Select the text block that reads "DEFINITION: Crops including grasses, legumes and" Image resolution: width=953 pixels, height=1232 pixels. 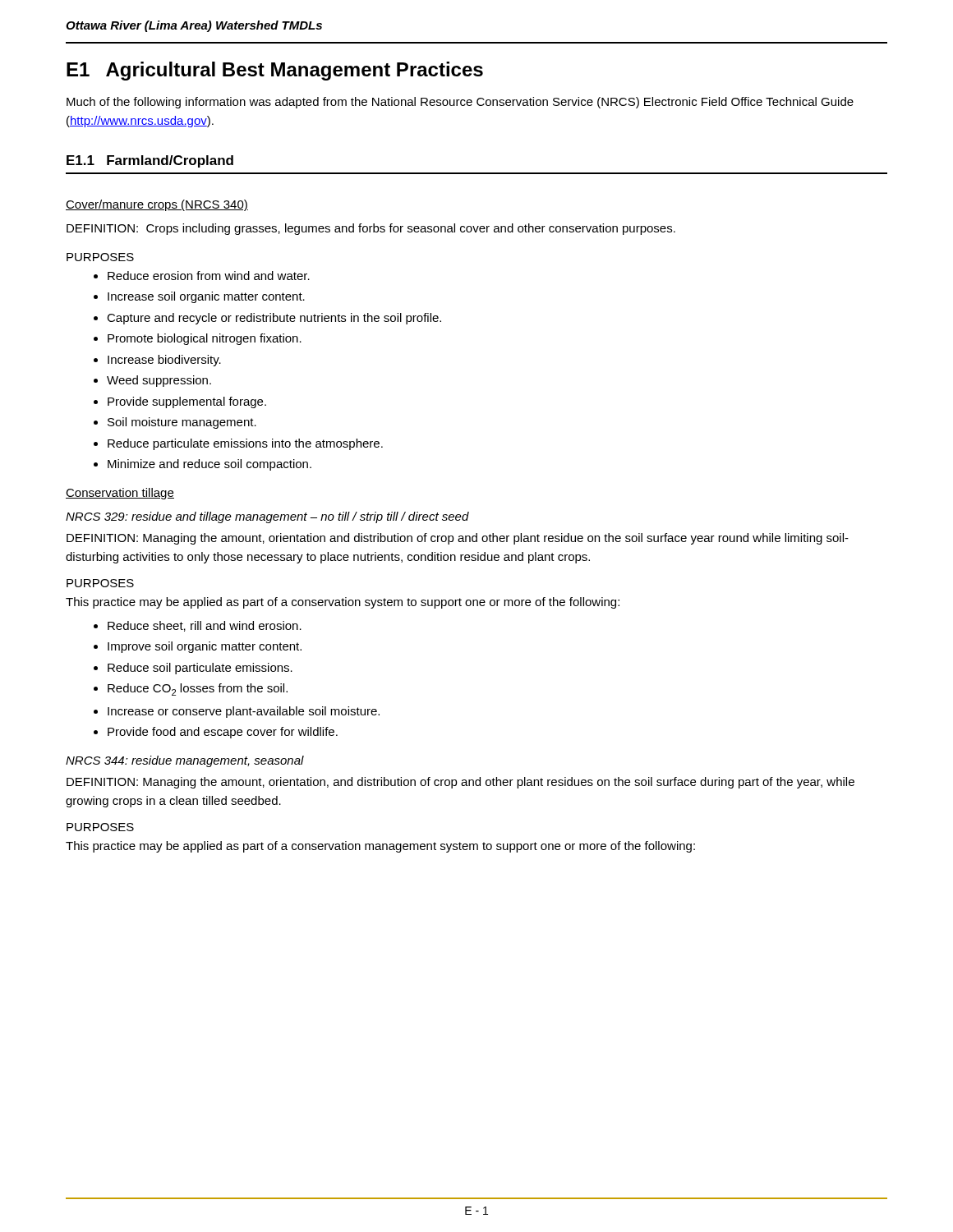[371, 228]
